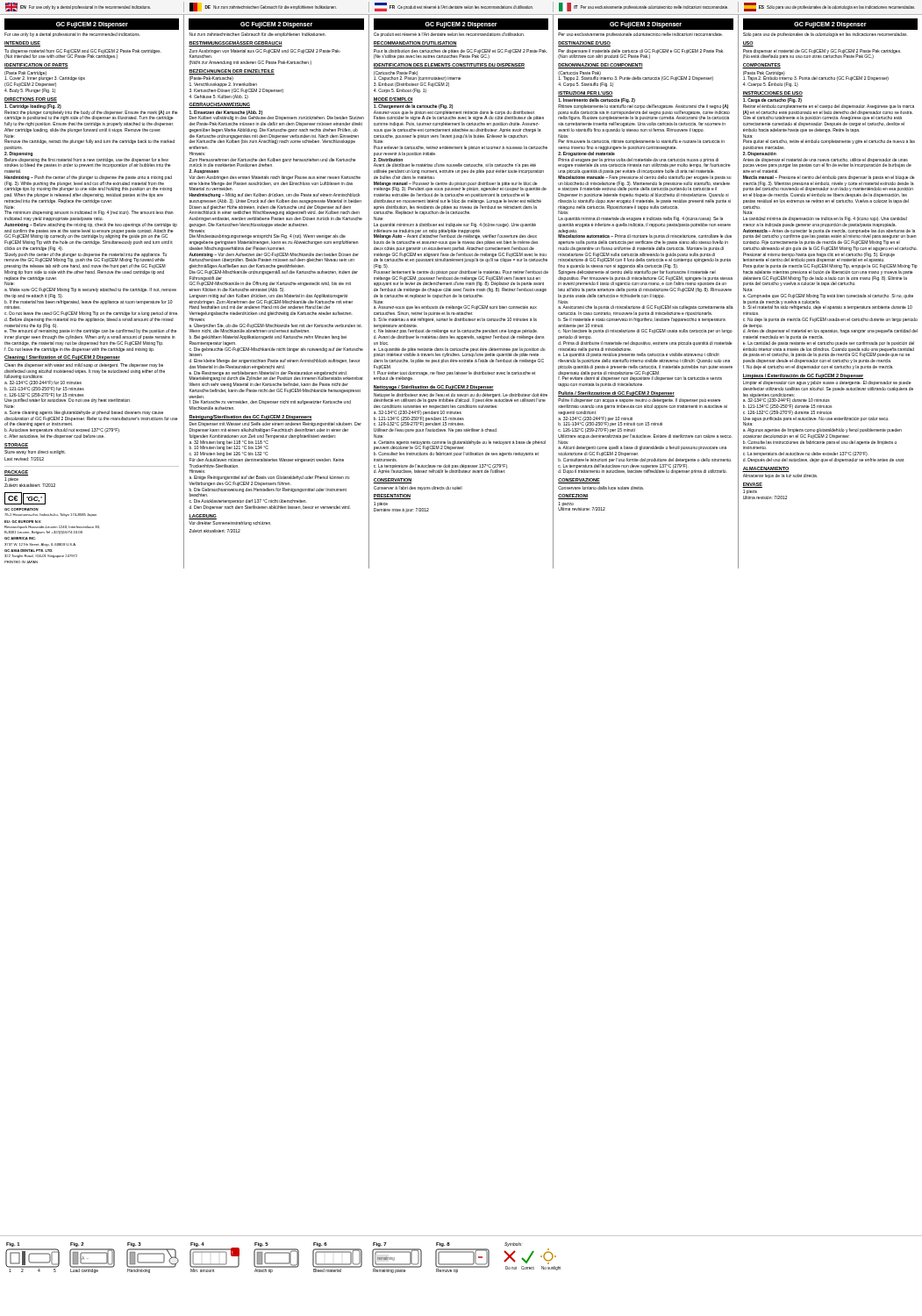Select the region starting "Cleaning / Sterilization of GC FujiCEM"
The image size is (922, 1316).
click(x=62, y=357)
